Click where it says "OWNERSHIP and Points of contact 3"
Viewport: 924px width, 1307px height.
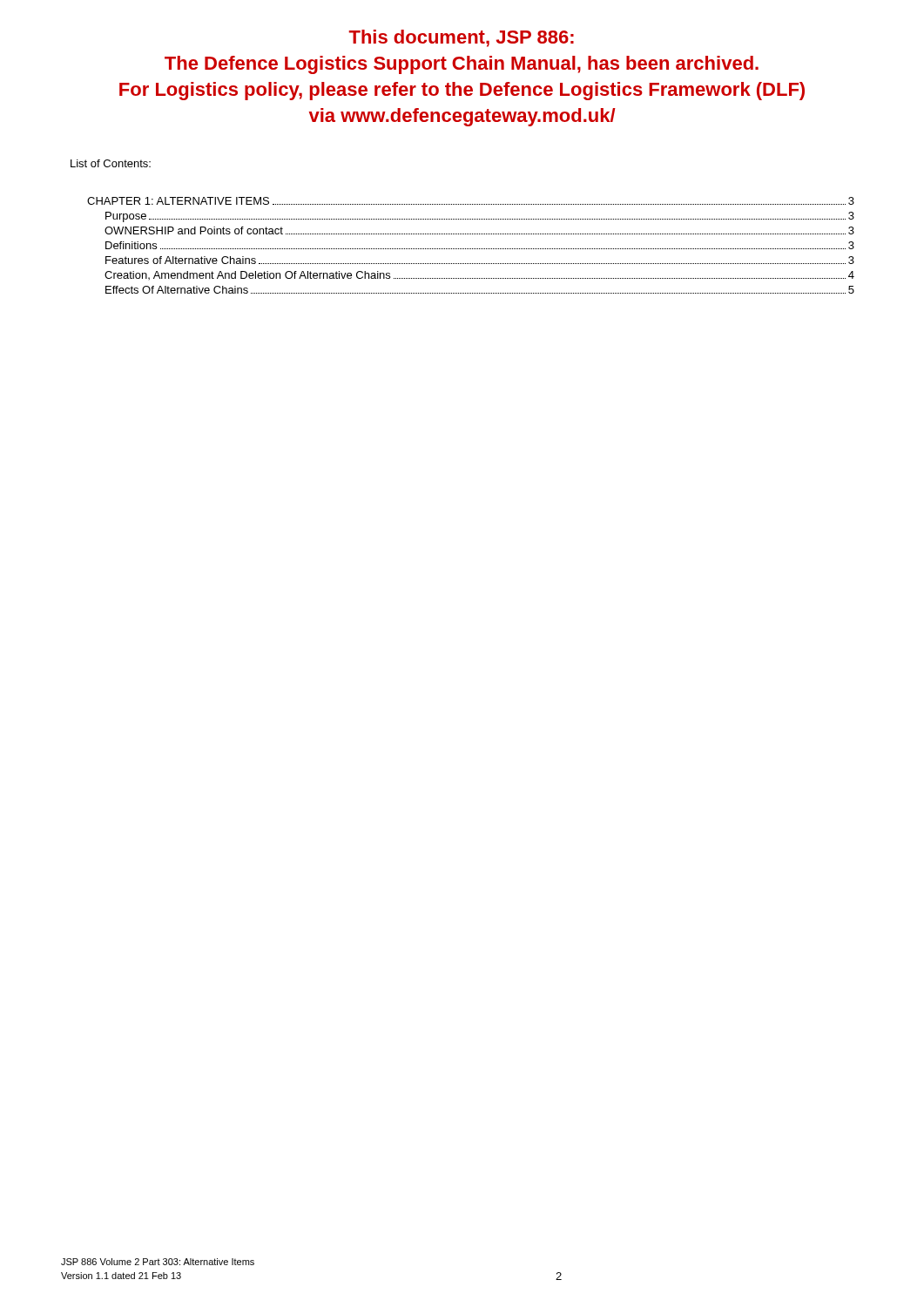479,230
